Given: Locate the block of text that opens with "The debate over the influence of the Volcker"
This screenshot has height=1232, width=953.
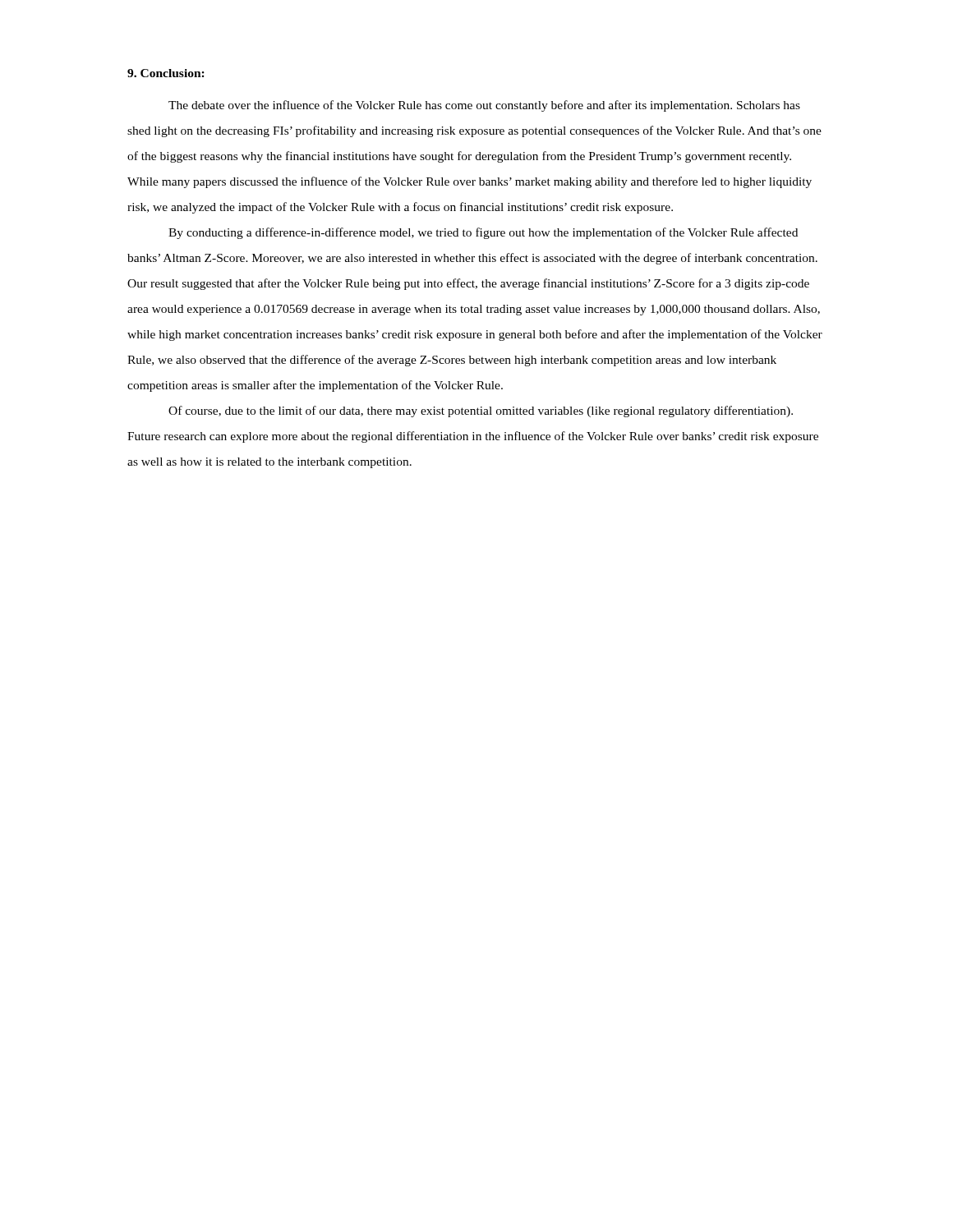Looking at the screenshot, I should tap(476, 156).
